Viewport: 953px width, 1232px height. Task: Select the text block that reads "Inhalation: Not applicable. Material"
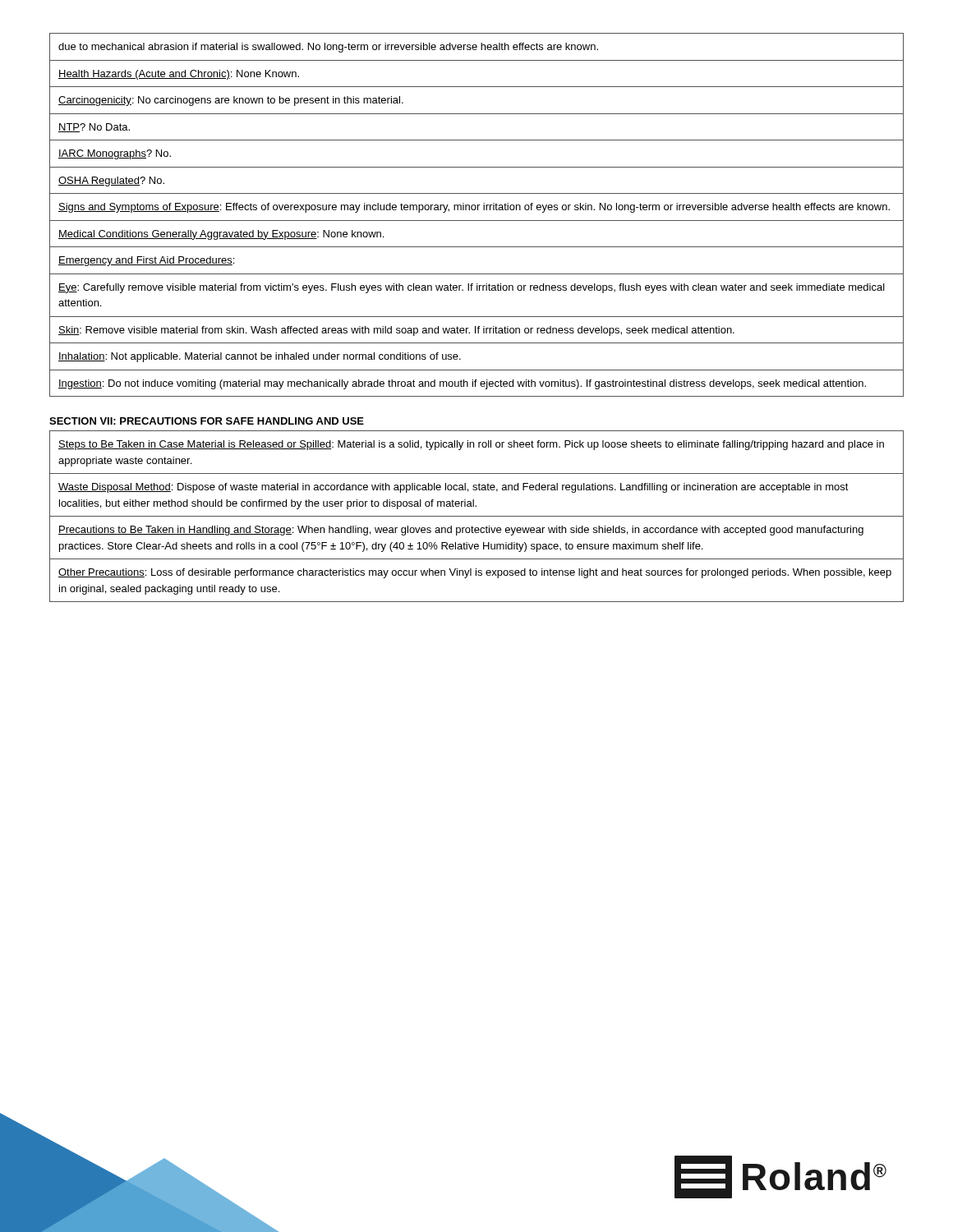click(260, 356)
